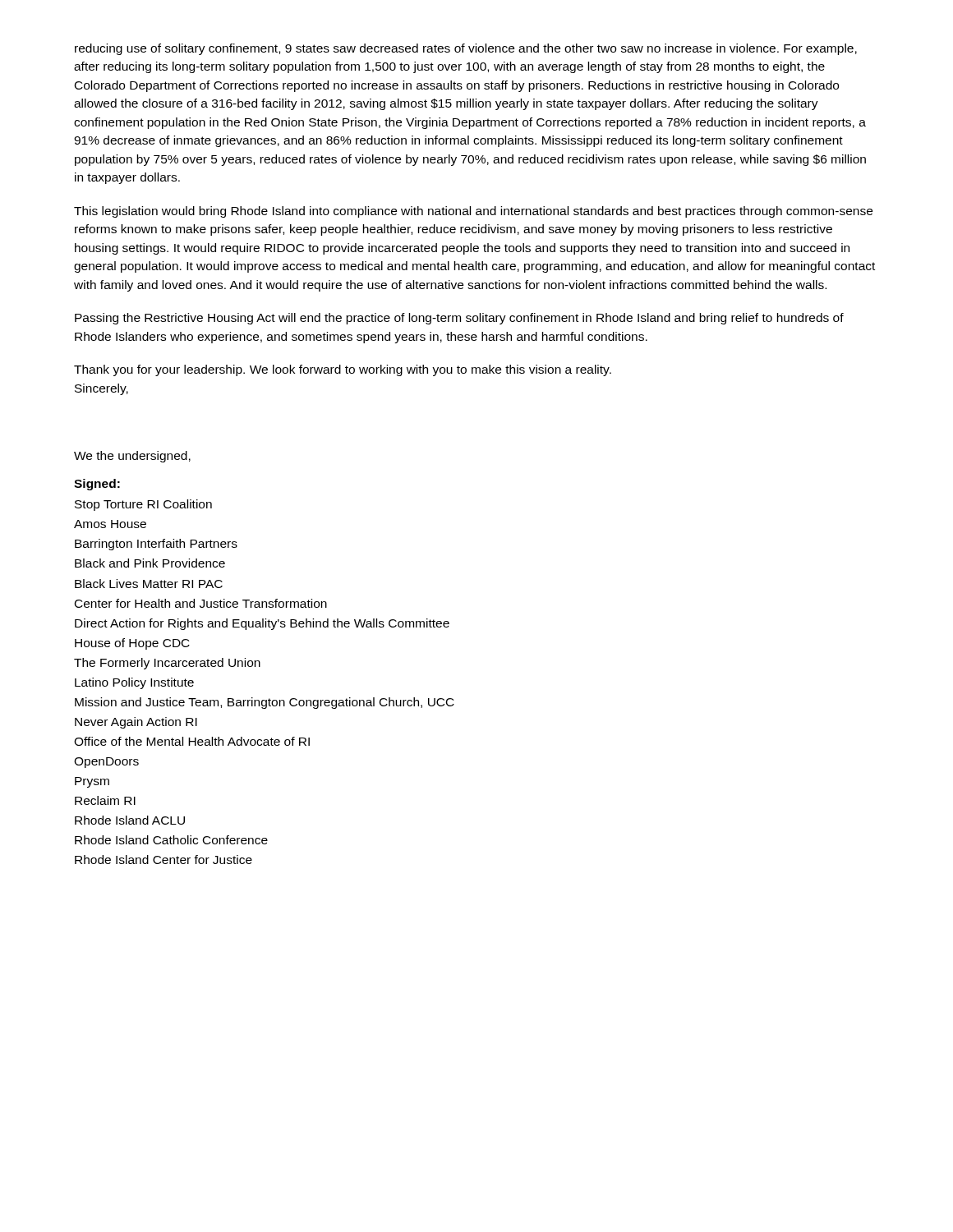Viewport: 953px width, 1232px height.
Task: Where does it say "Rhode Island Center for Justice"?
Action: point(163,859)
